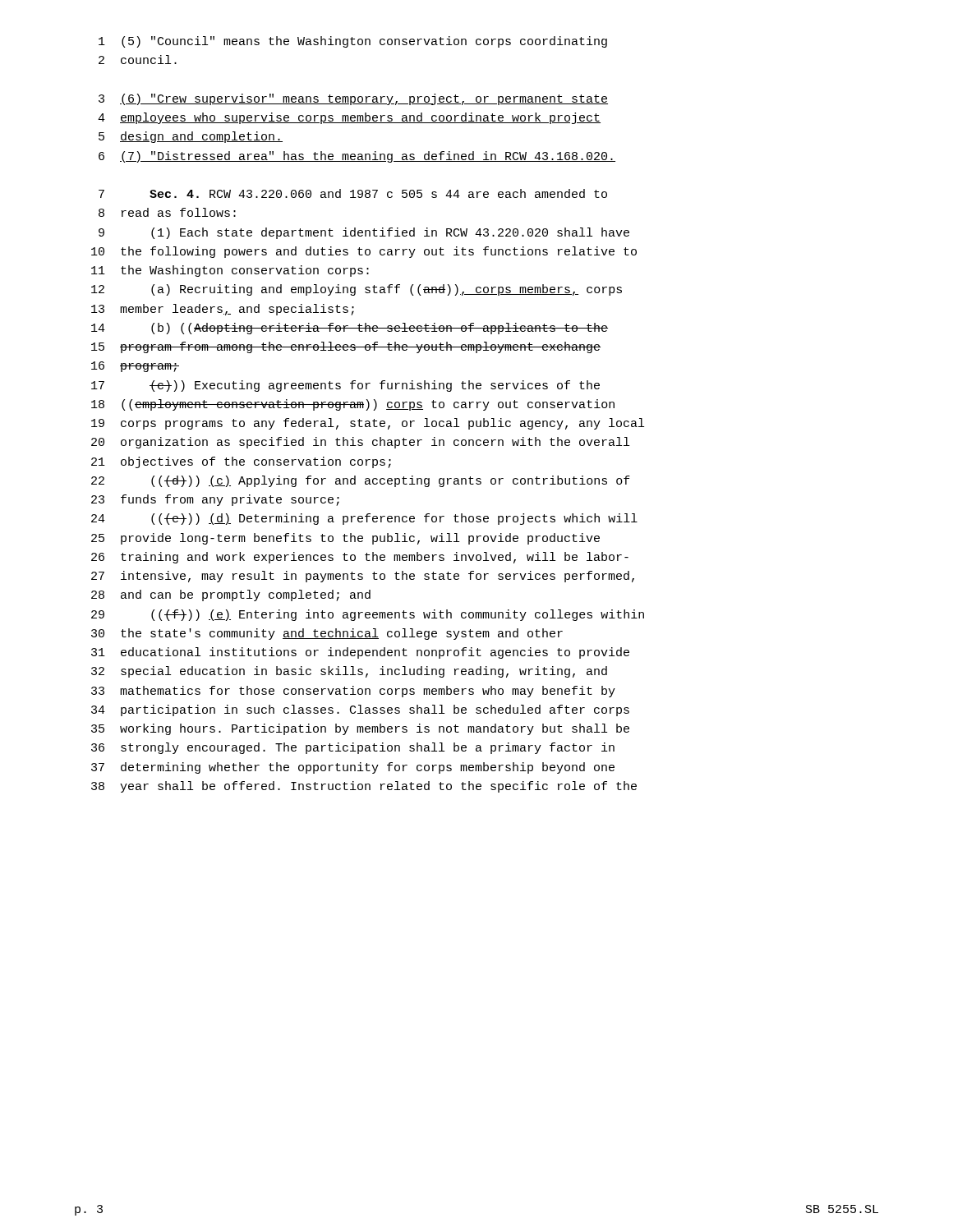The width and height of the screenshot is (953, 1232).
Task: Find the text block containing "9 (1) Each state department identified in"
Action: [476, 252]
